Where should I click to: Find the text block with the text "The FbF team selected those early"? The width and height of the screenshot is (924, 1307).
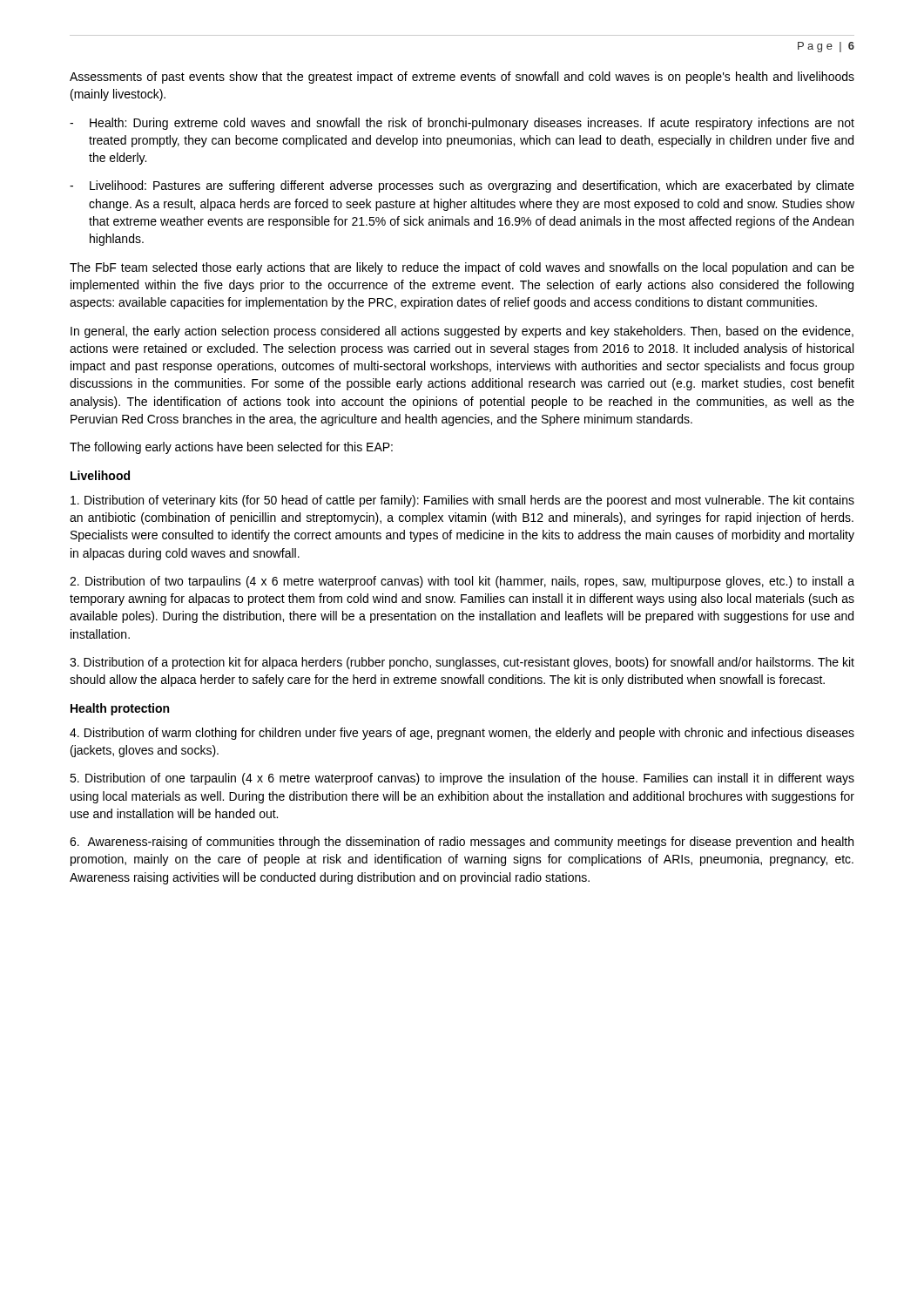[462, 285]
